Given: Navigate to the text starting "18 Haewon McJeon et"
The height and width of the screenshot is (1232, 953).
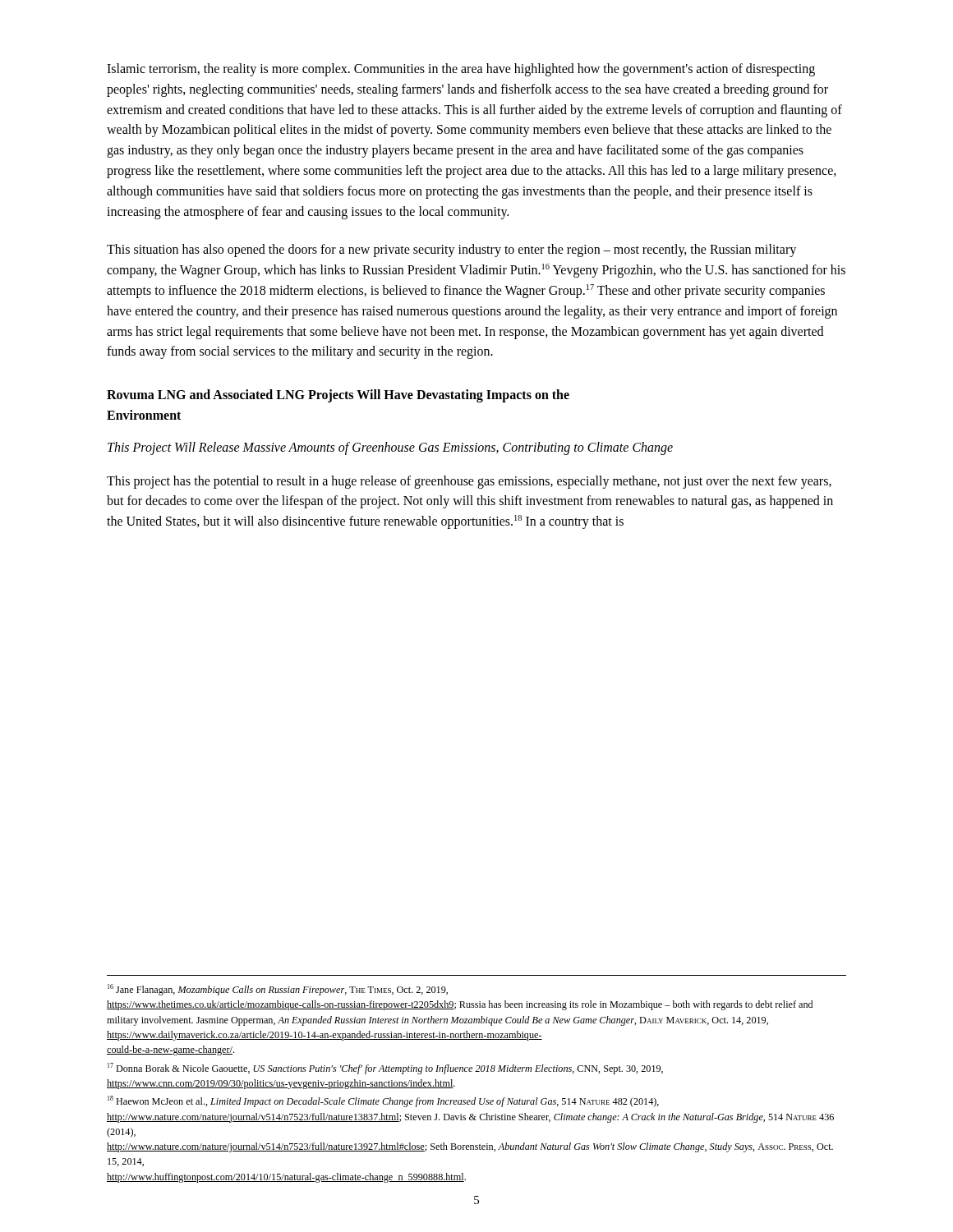Looking at the screenshot, I should (x=470, y=1139).
